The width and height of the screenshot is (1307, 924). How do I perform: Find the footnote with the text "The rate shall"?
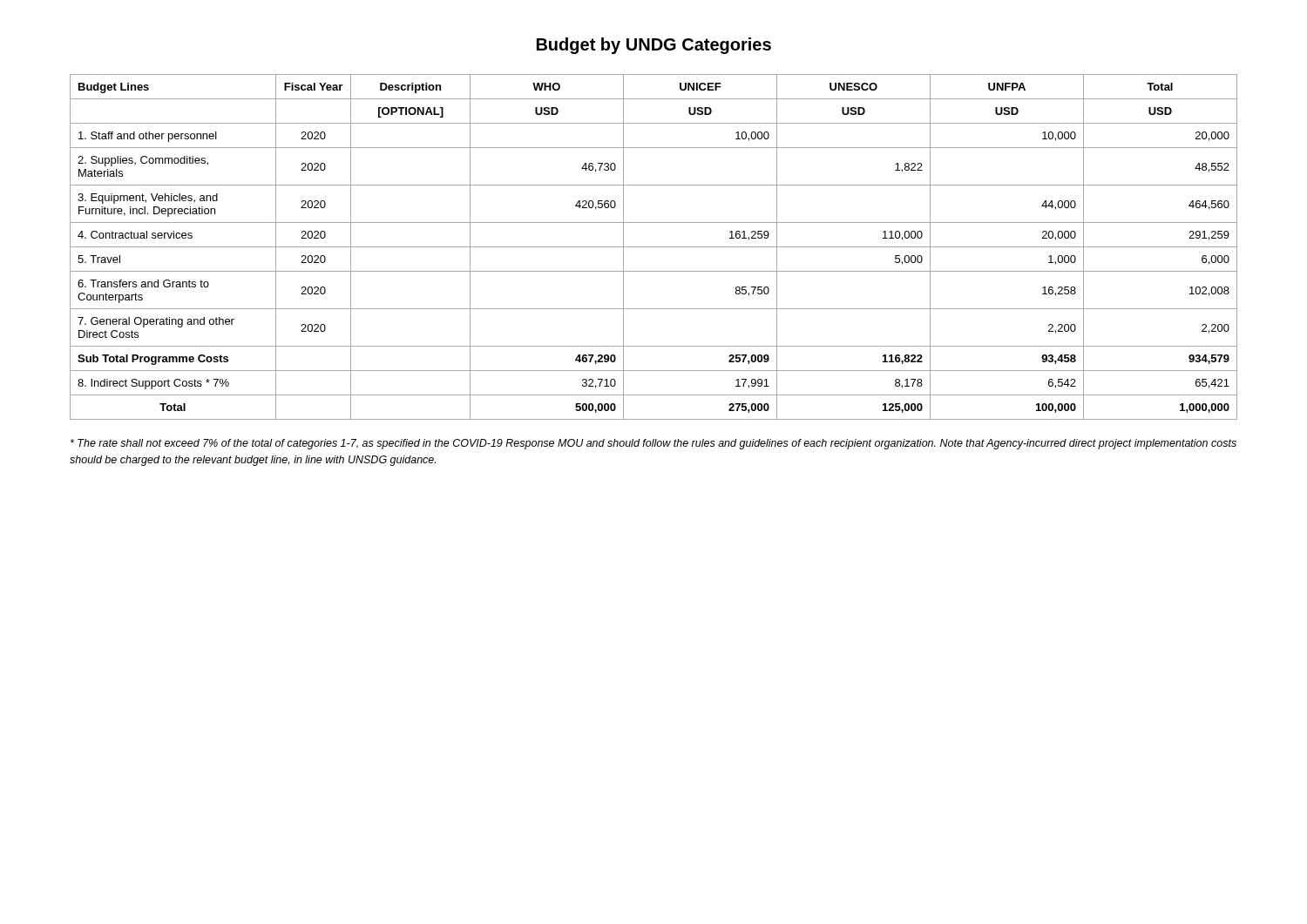tap(653, 451)
